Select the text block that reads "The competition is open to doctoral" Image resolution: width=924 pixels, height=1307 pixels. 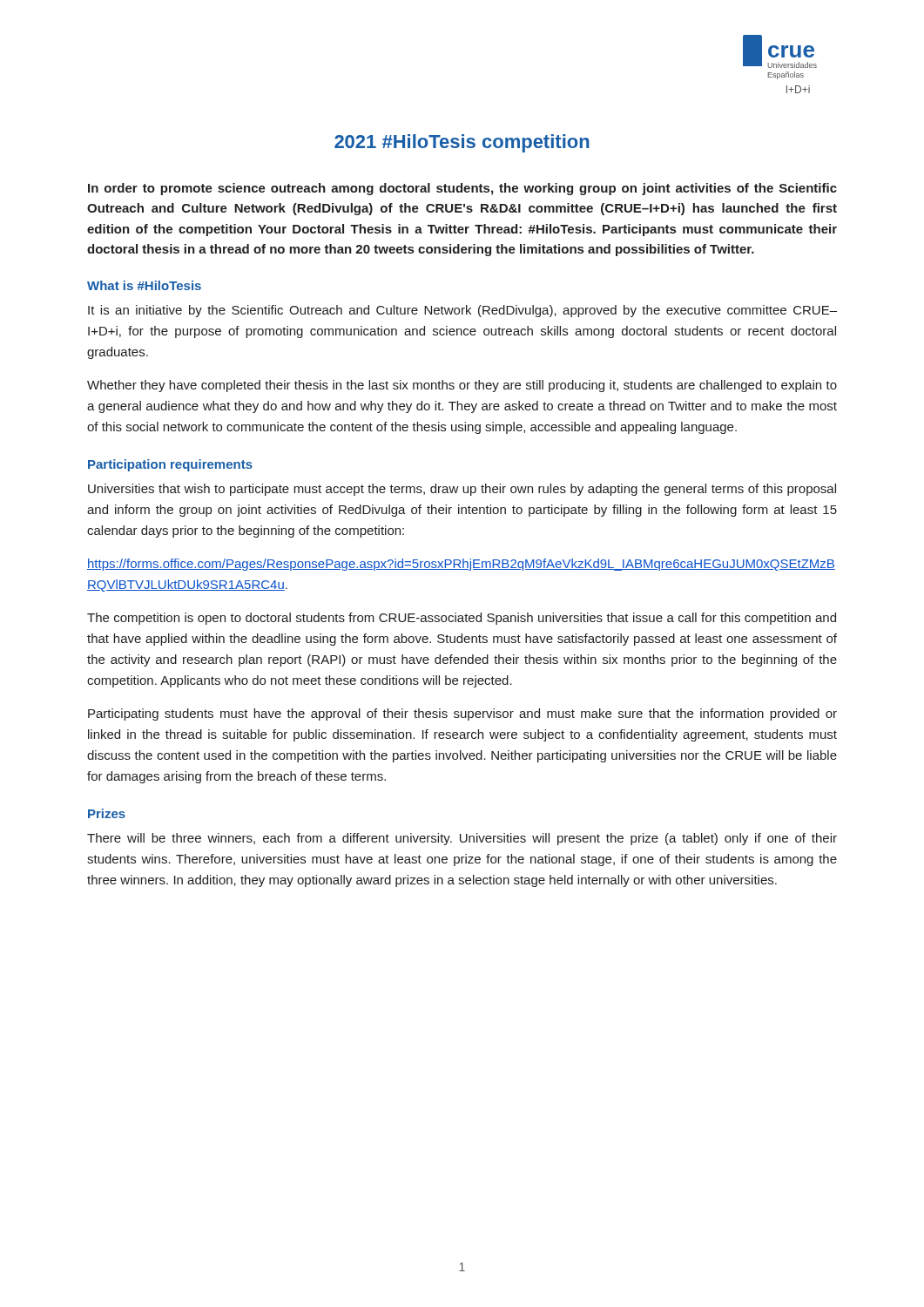pyautogui.click(x=462, y=649)
